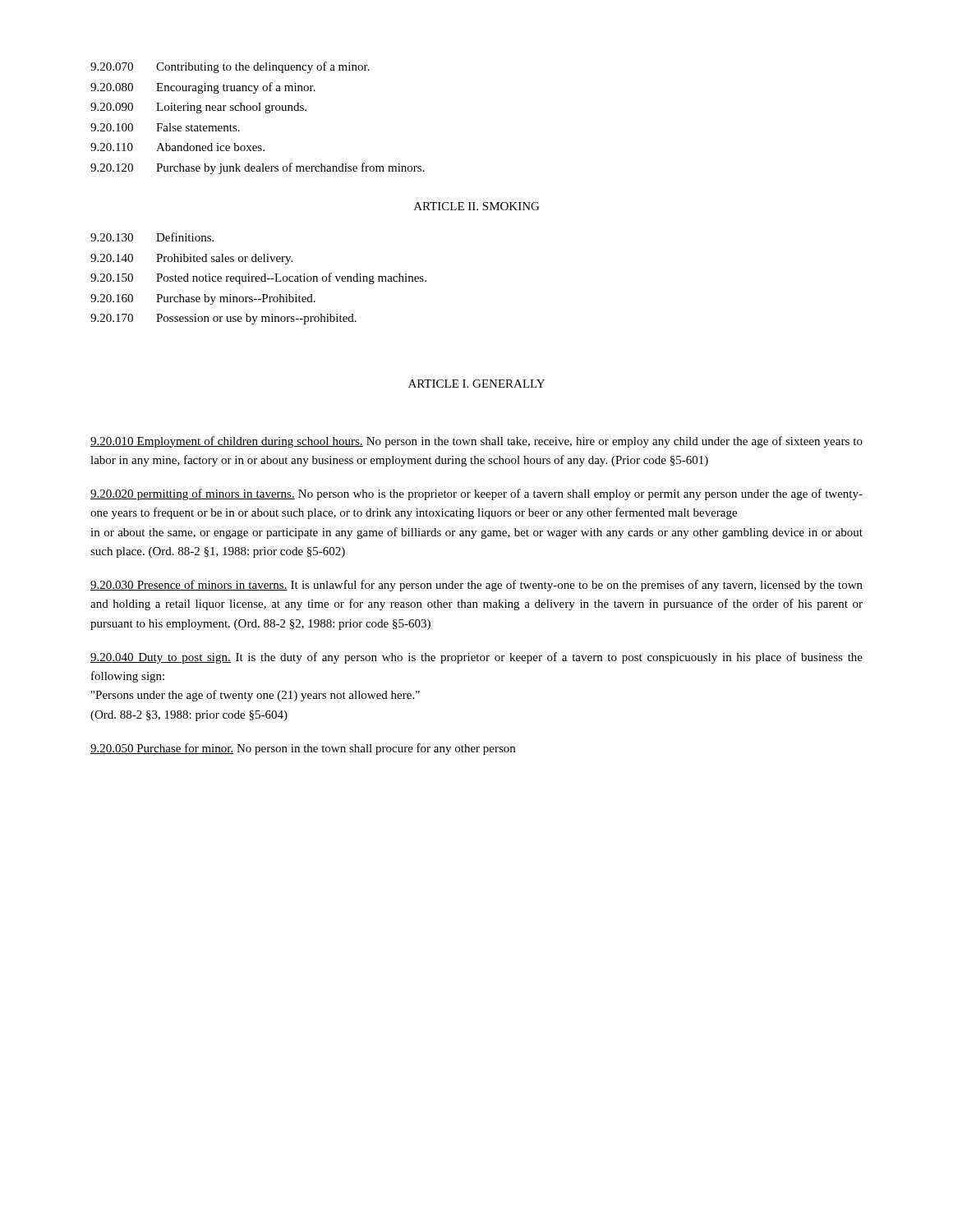Where is the passage that starts "9.20.150Posted notice required--Location of"?
The image size is (953, 1232).
[x=258, y=278]
